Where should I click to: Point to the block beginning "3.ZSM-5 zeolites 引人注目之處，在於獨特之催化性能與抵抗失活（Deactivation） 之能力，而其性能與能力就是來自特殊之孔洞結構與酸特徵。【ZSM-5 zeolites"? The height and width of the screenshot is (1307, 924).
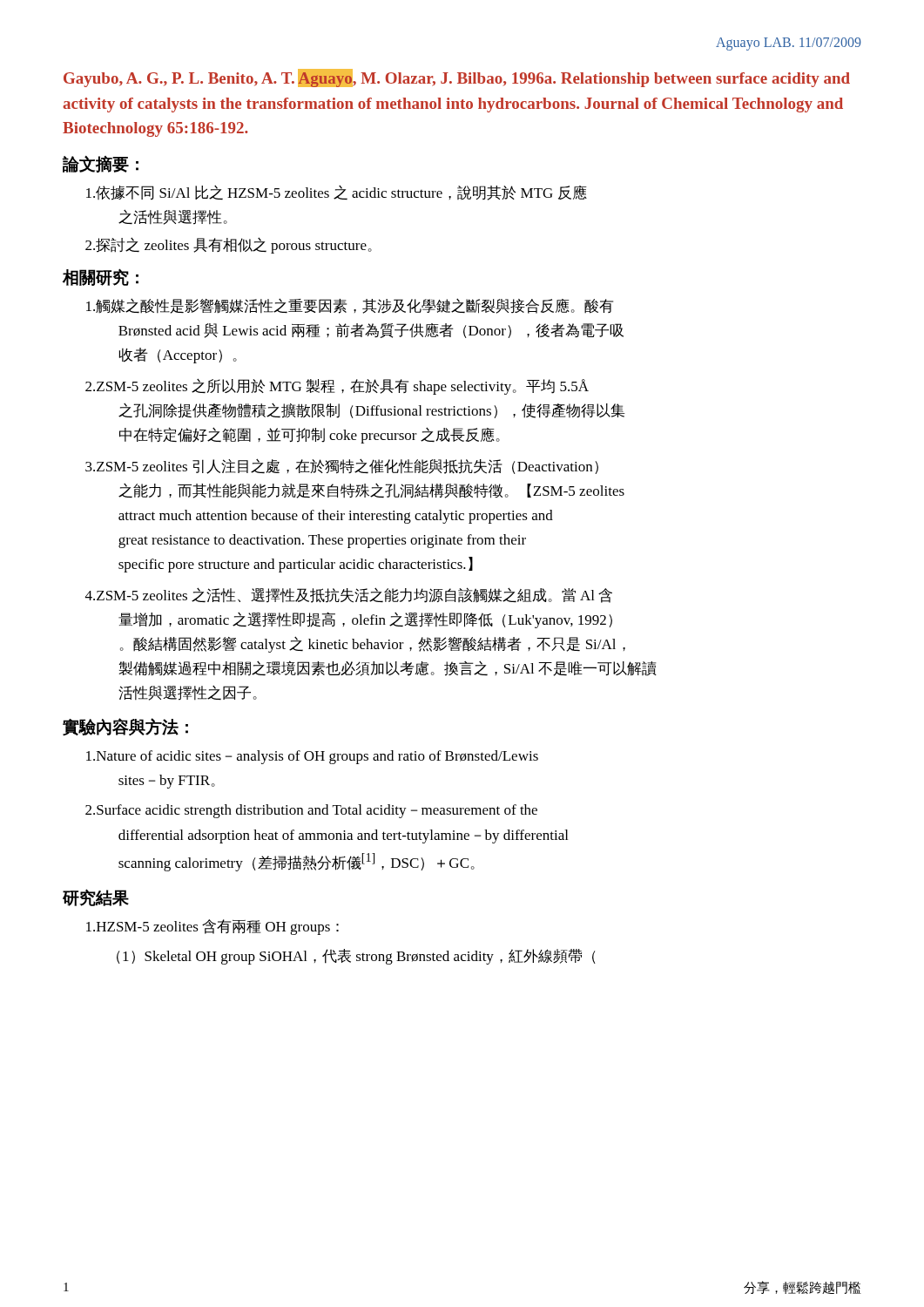[x=355, y=515]
